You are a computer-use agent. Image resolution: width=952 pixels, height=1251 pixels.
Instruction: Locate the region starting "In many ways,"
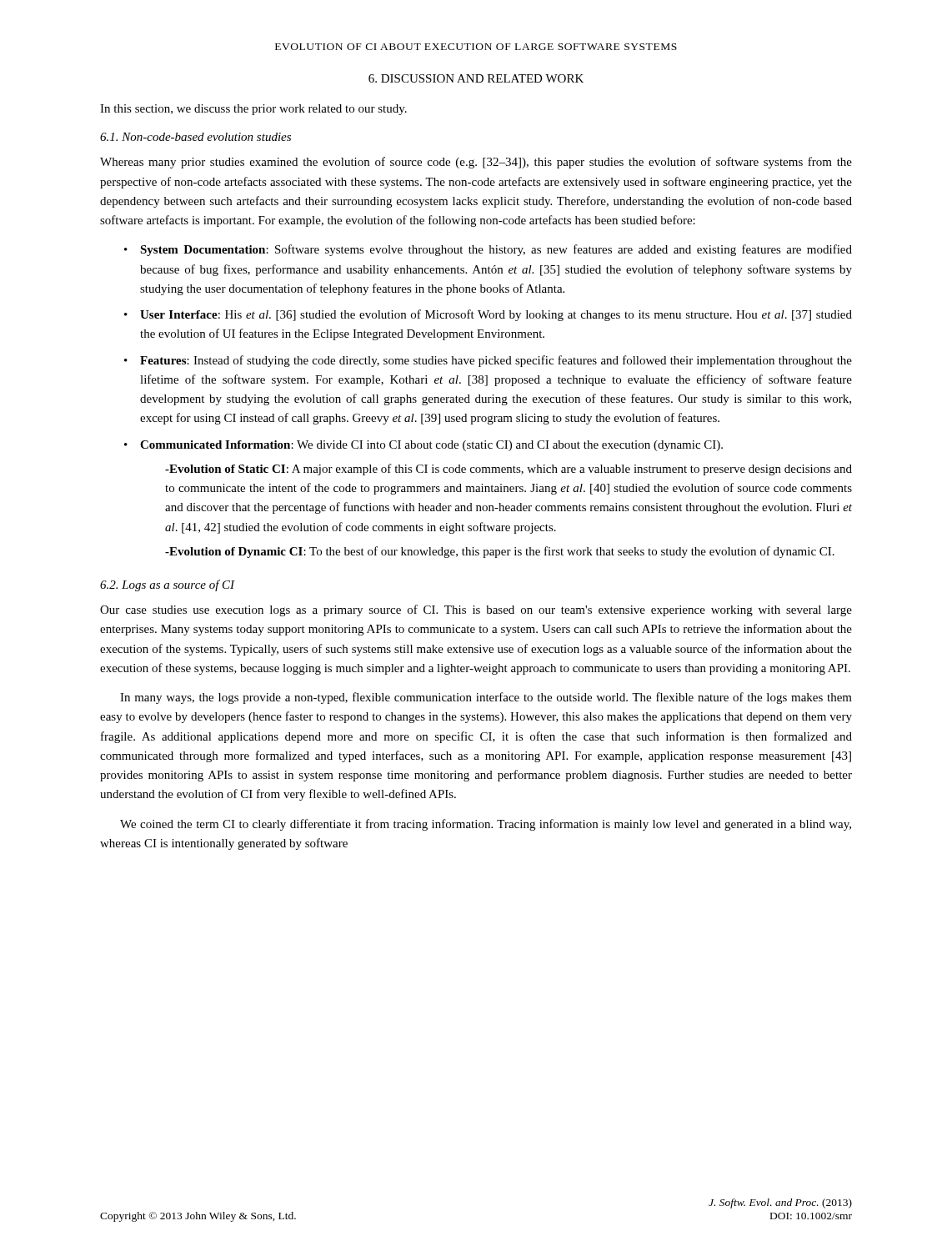click(476, 746)
